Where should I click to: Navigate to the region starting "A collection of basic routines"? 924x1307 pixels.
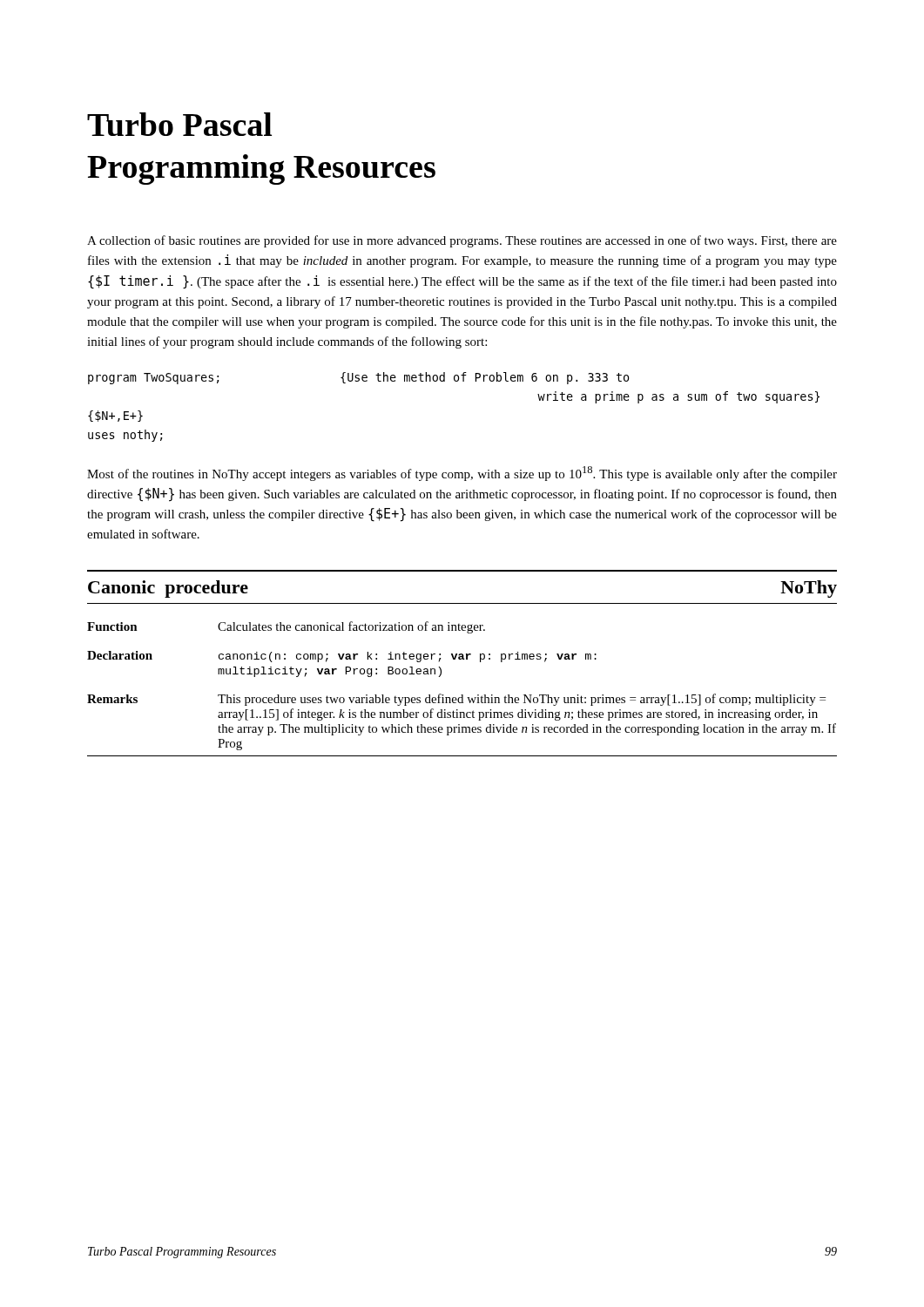[x=462, y=291]
